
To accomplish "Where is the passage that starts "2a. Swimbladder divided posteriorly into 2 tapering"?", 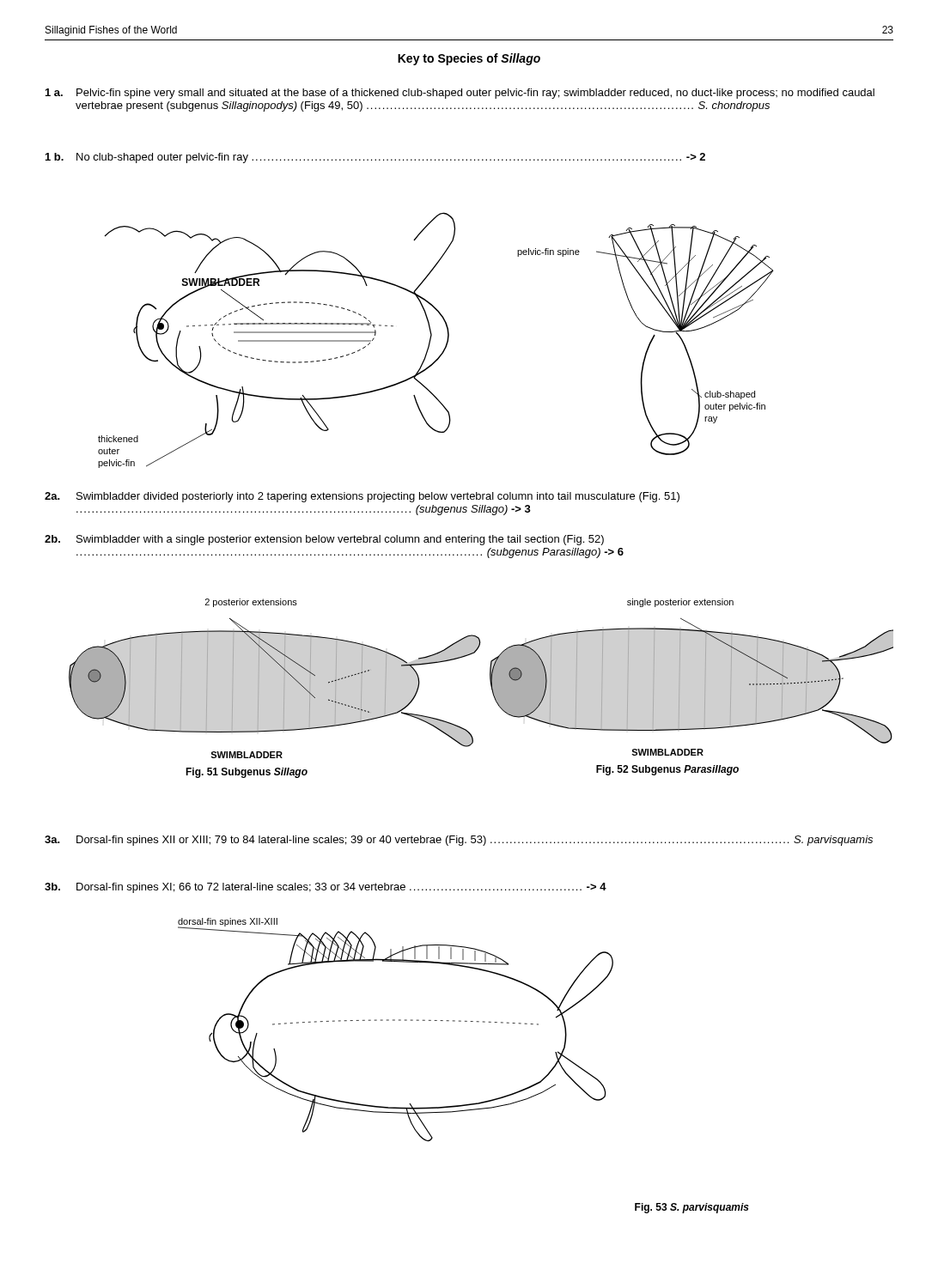I will [469, 502].
